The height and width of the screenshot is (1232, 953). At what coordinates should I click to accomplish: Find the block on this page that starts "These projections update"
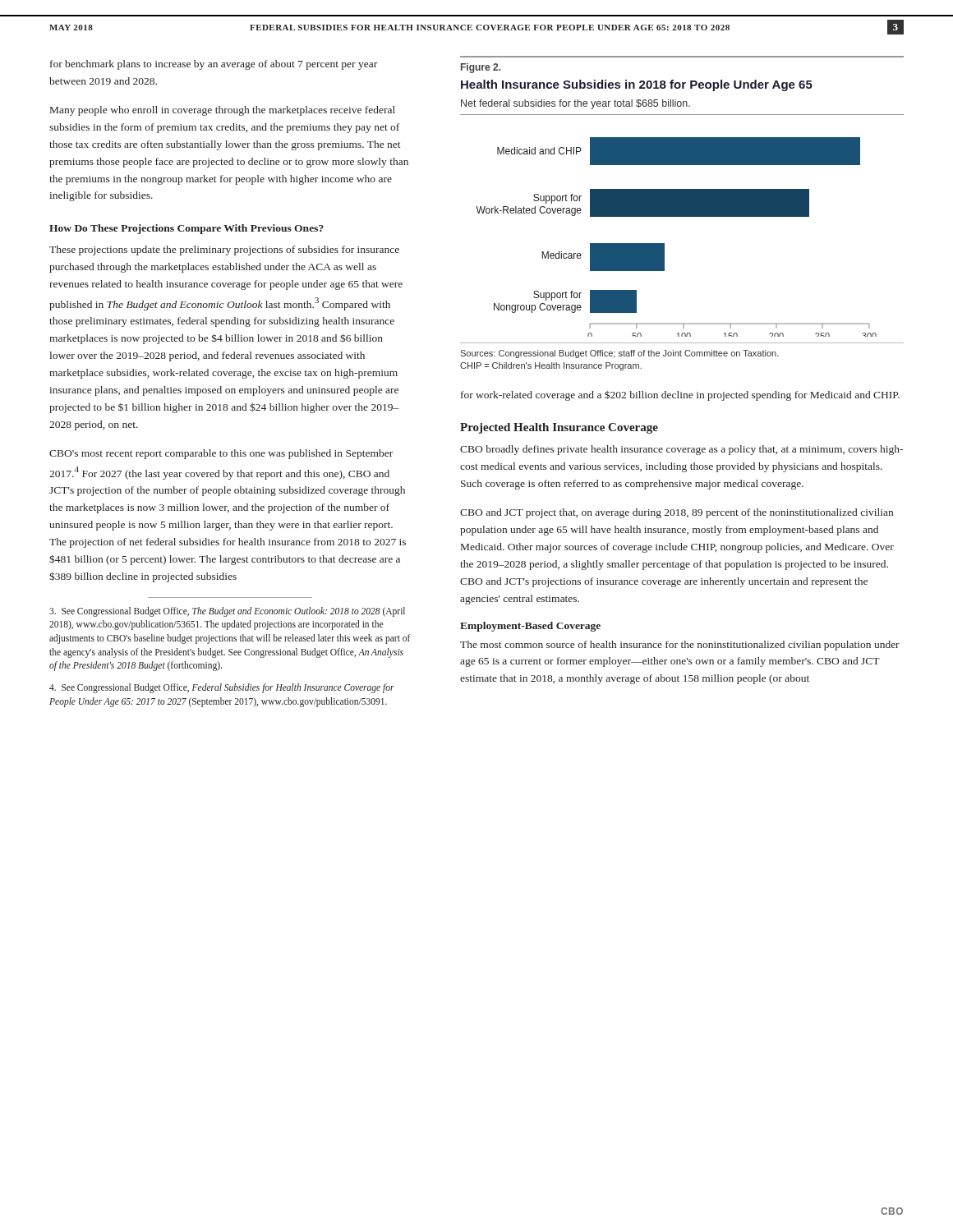pos(226,337)
